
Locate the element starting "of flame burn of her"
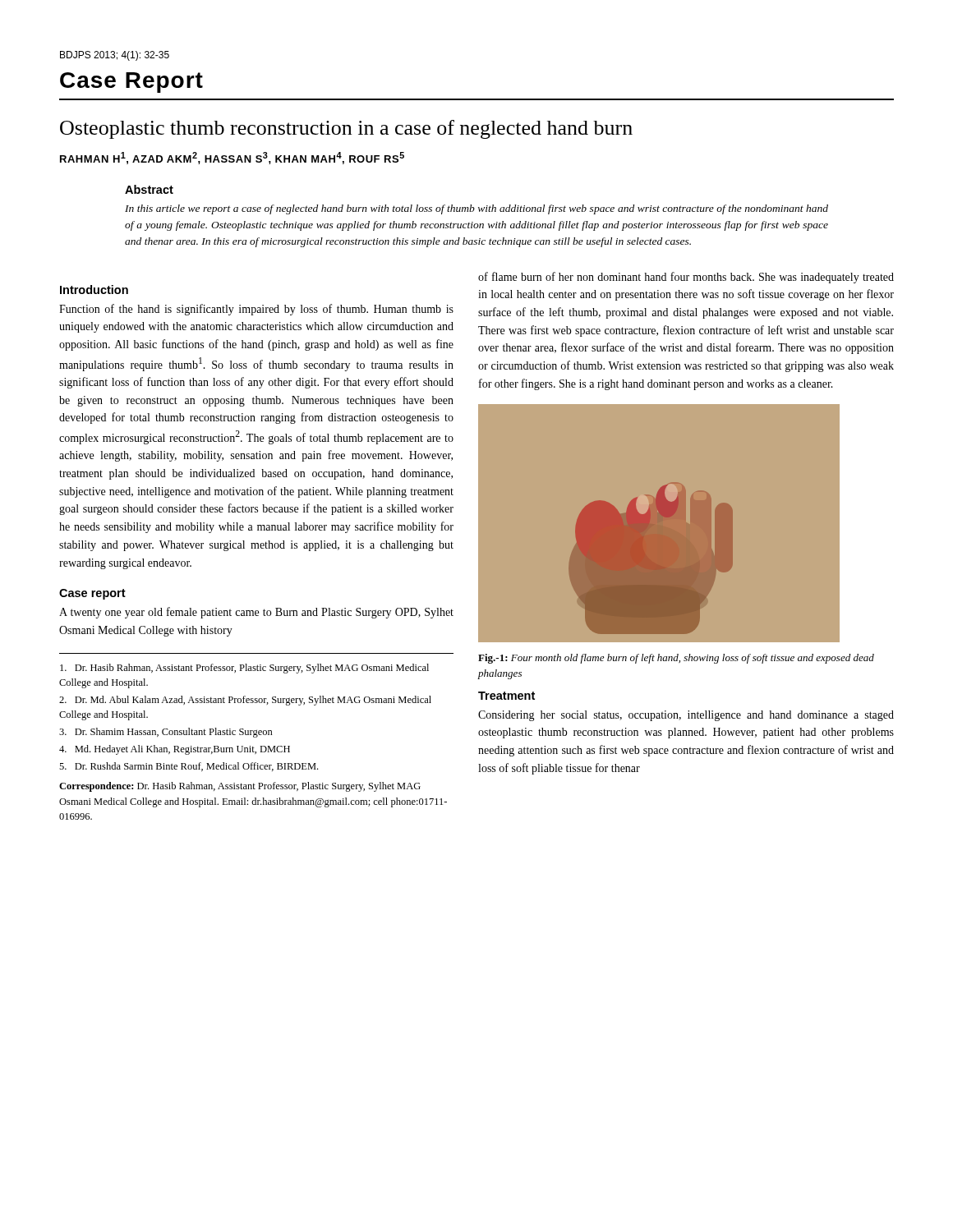[686, 330]
